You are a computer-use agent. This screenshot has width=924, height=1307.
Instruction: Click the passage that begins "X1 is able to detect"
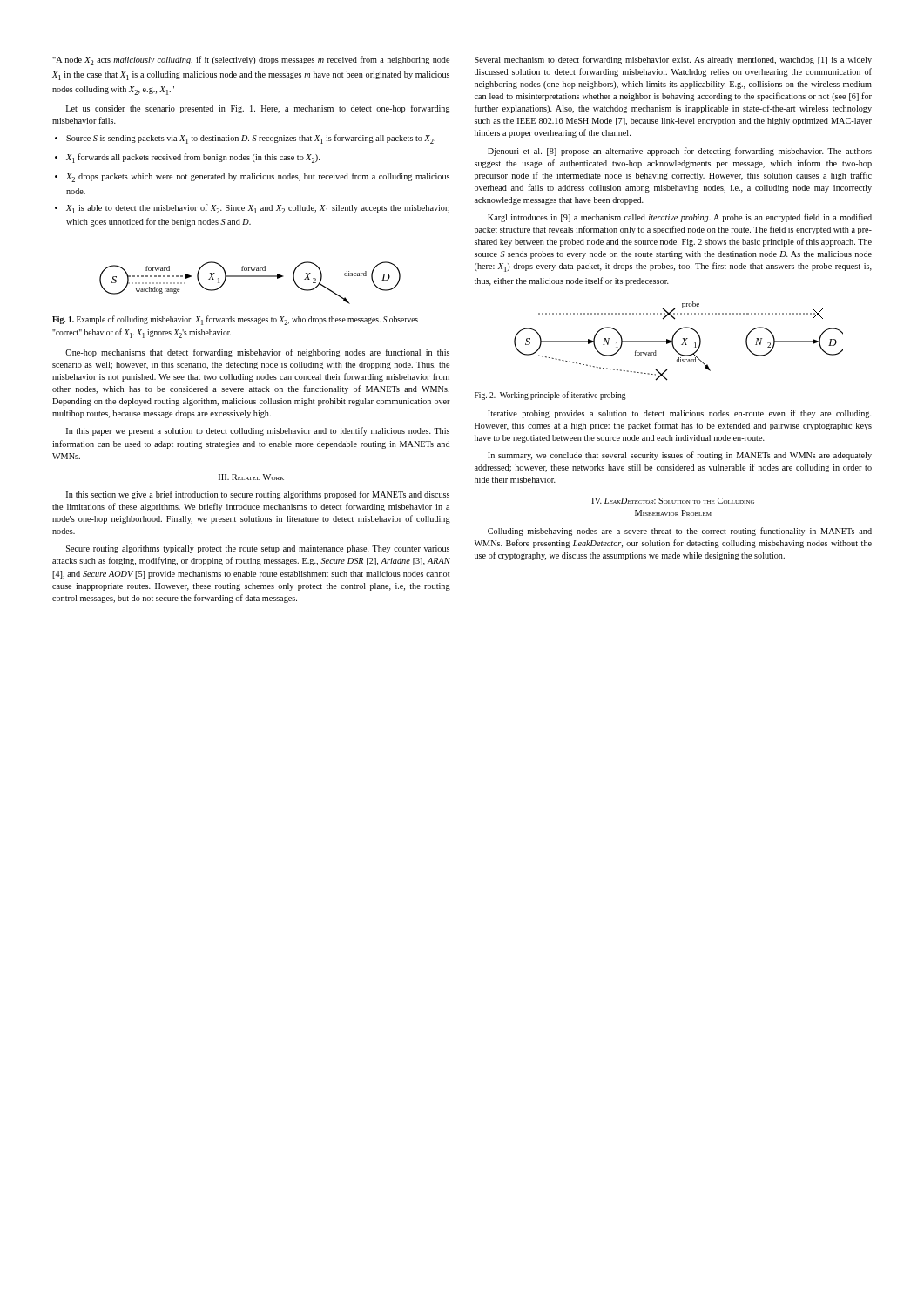pyautogui.click(x=251, y=215)
